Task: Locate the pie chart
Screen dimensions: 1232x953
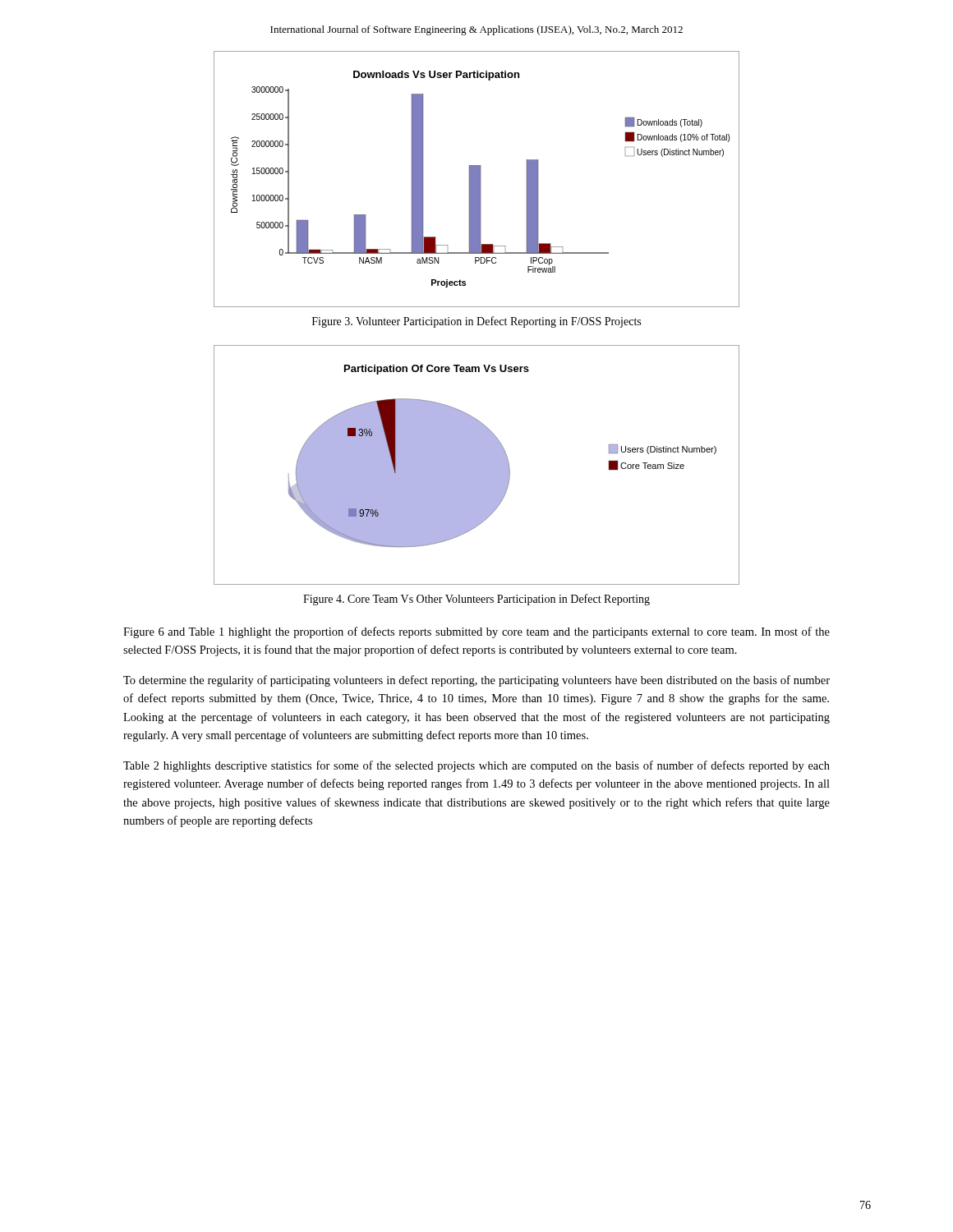Action: [x=476, y=465]
